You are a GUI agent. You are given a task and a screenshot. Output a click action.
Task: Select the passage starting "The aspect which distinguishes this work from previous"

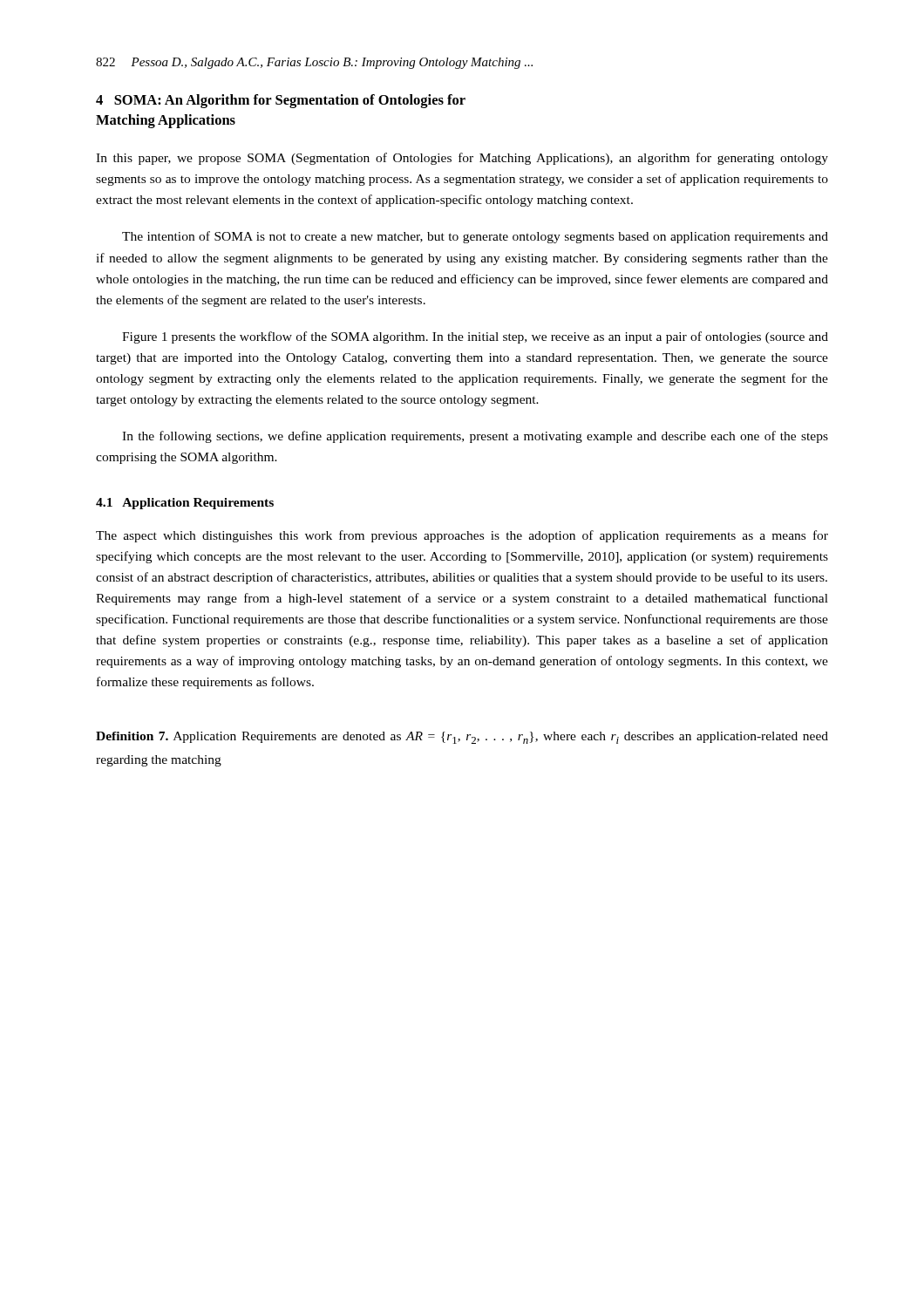[462, 608]
